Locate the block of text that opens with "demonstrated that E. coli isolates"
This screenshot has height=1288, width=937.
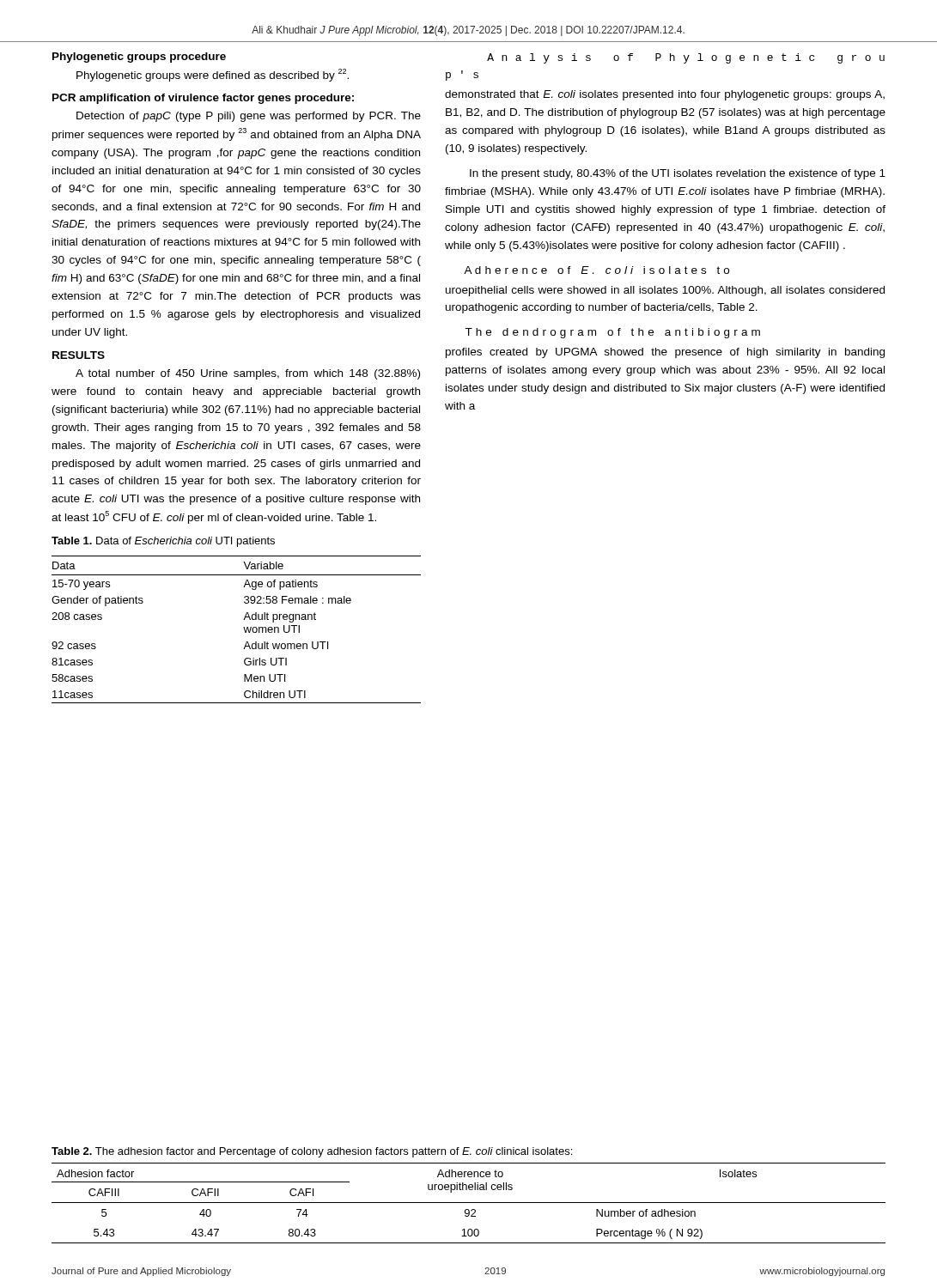click(665, 121)
